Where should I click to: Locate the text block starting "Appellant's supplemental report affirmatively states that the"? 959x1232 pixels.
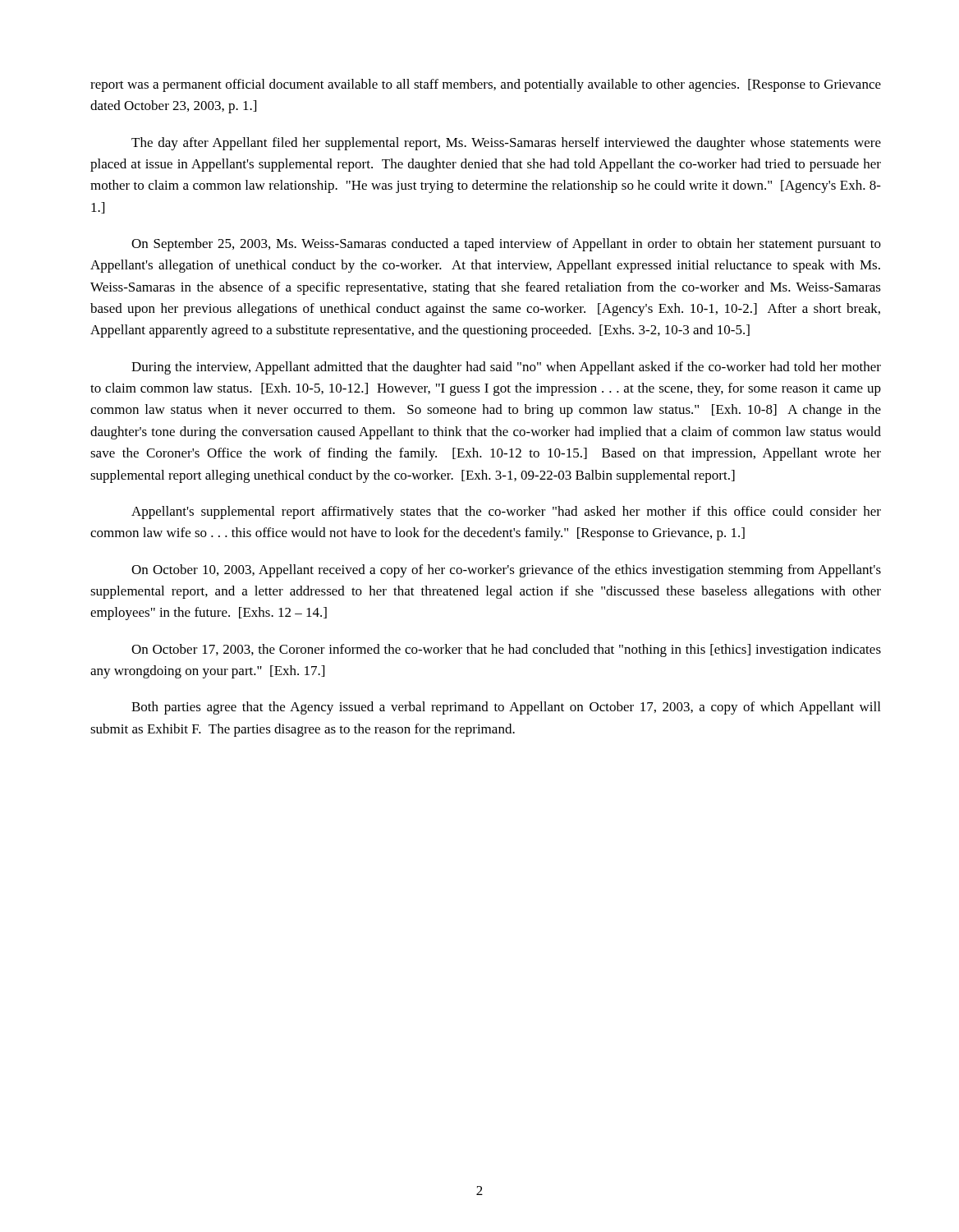(486, 522)
